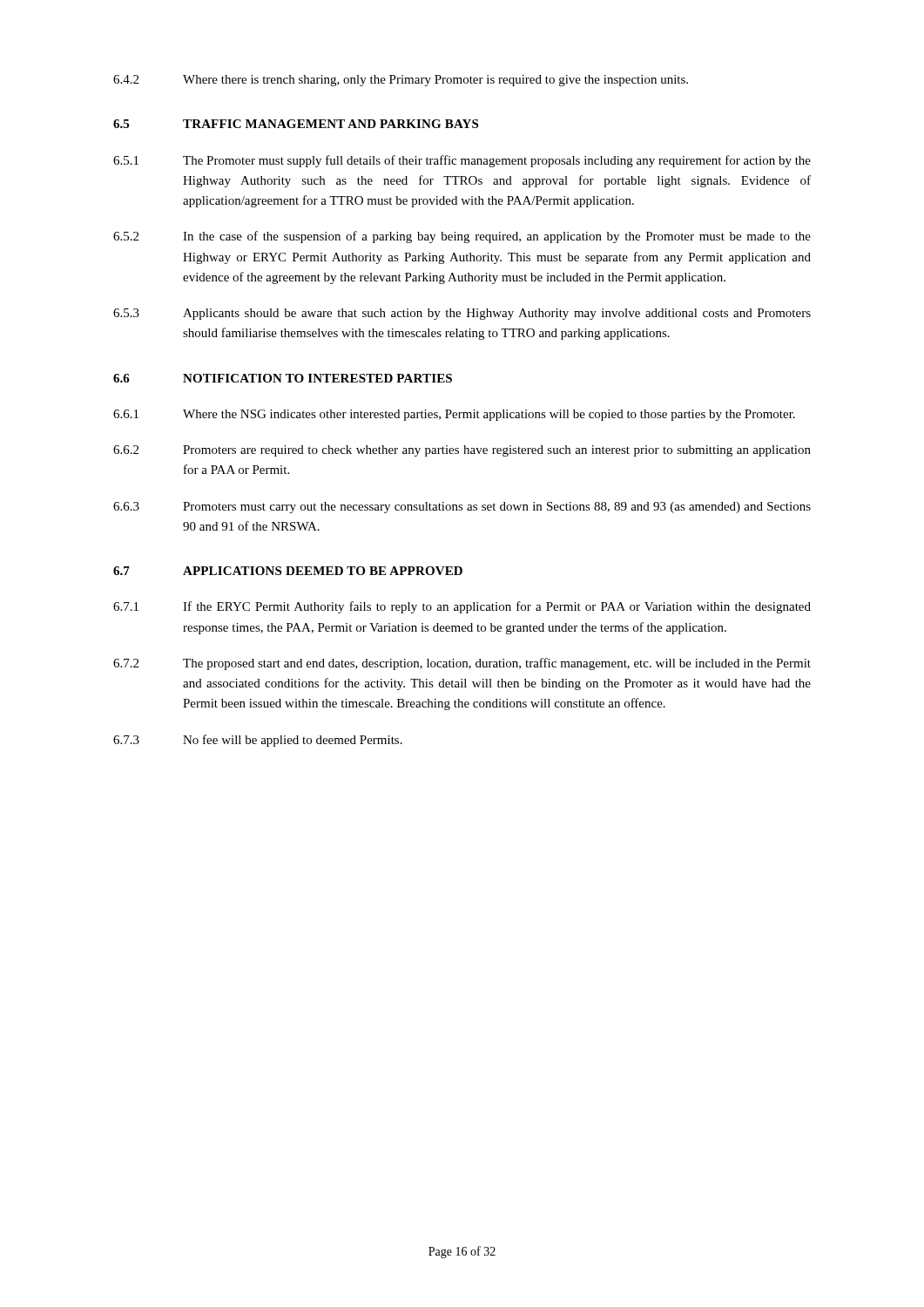
Task: Click on the section header that says "6.6 NOTIFICATION TO INTERESTED PARTIES"
Action: point(283,378)
